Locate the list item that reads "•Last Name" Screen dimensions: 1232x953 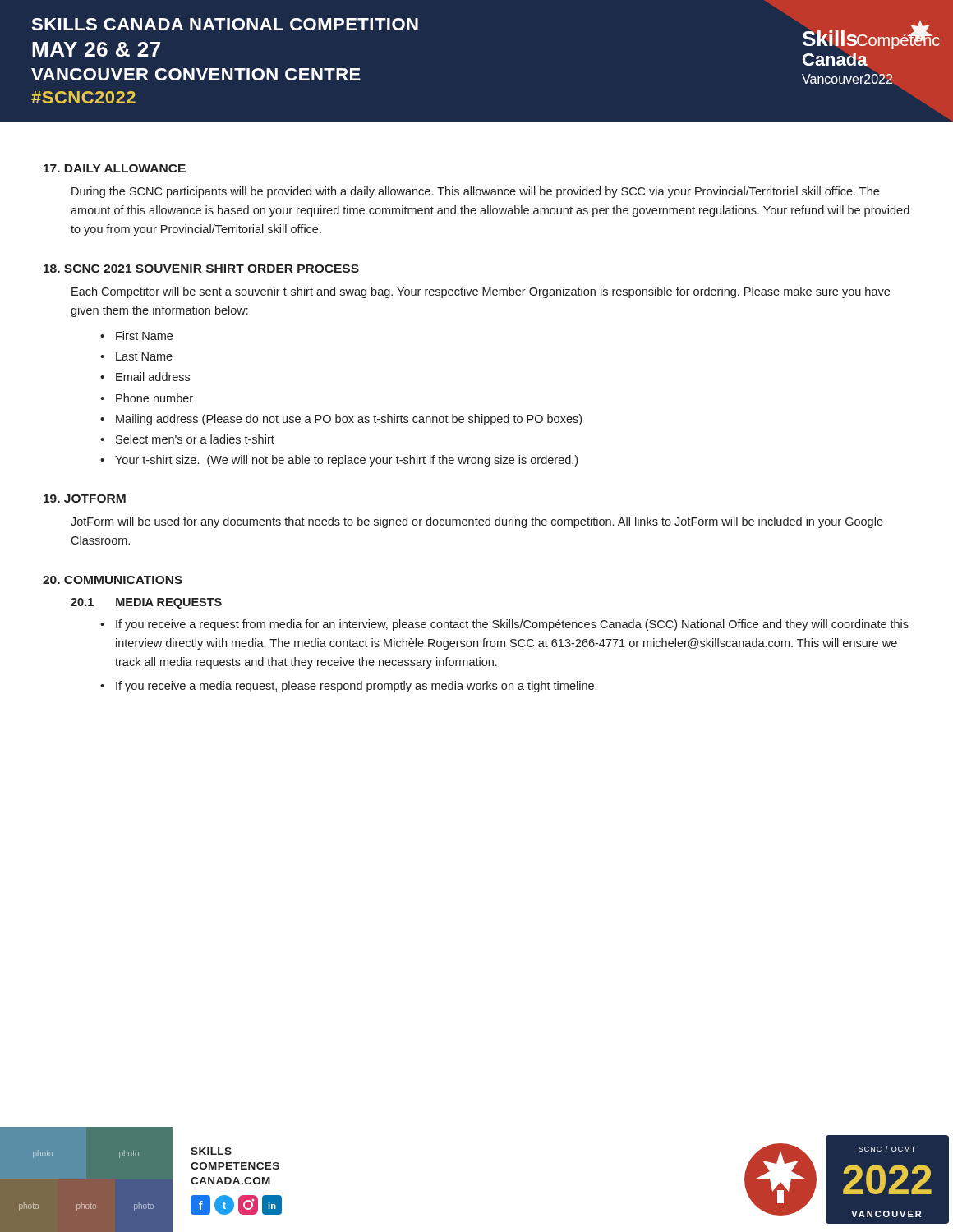[x=144, y=357]
